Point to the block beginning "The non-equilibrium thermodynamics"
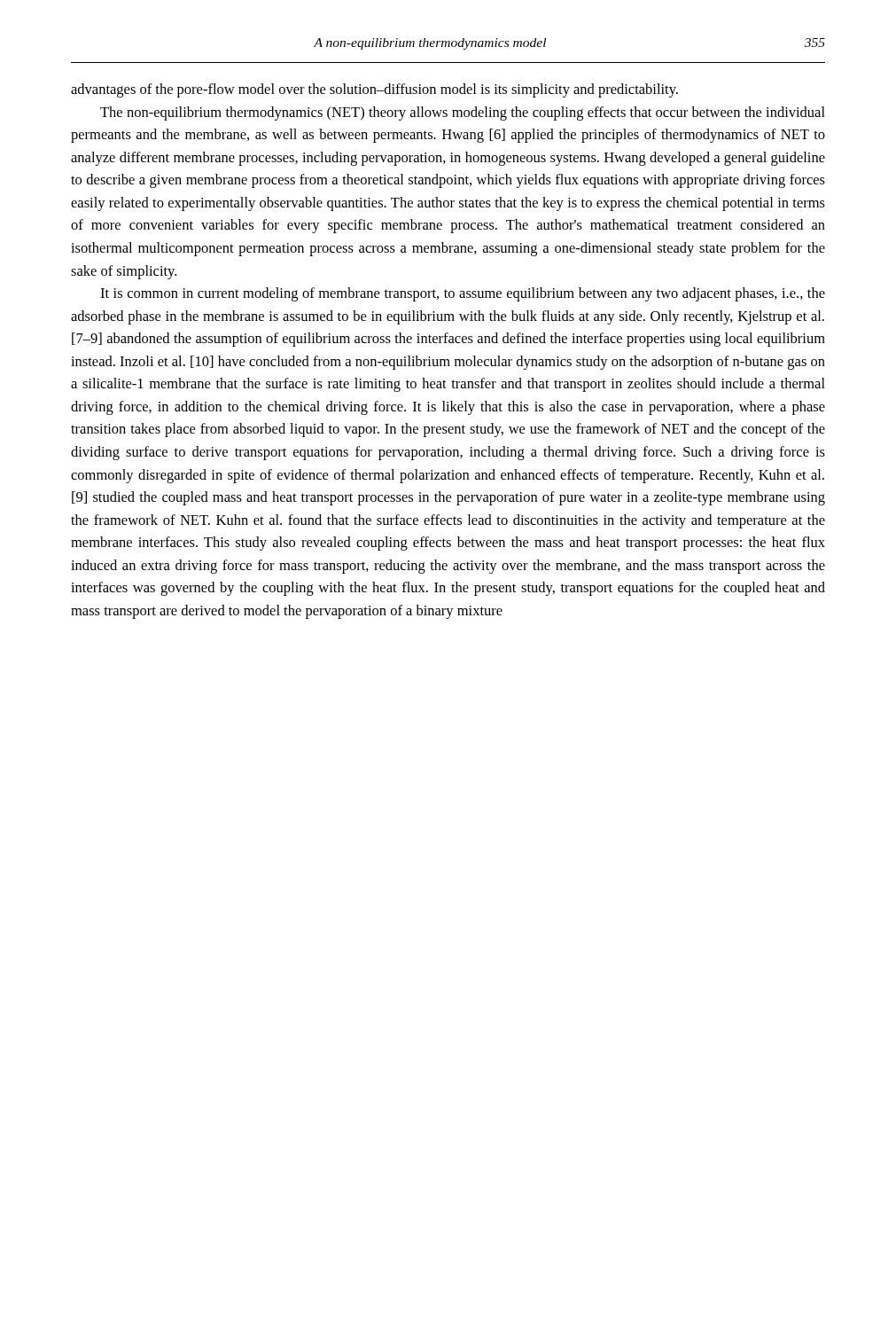Image resolution: width=896 pixels, height=1330 pixels. click(x=448, y=191)
